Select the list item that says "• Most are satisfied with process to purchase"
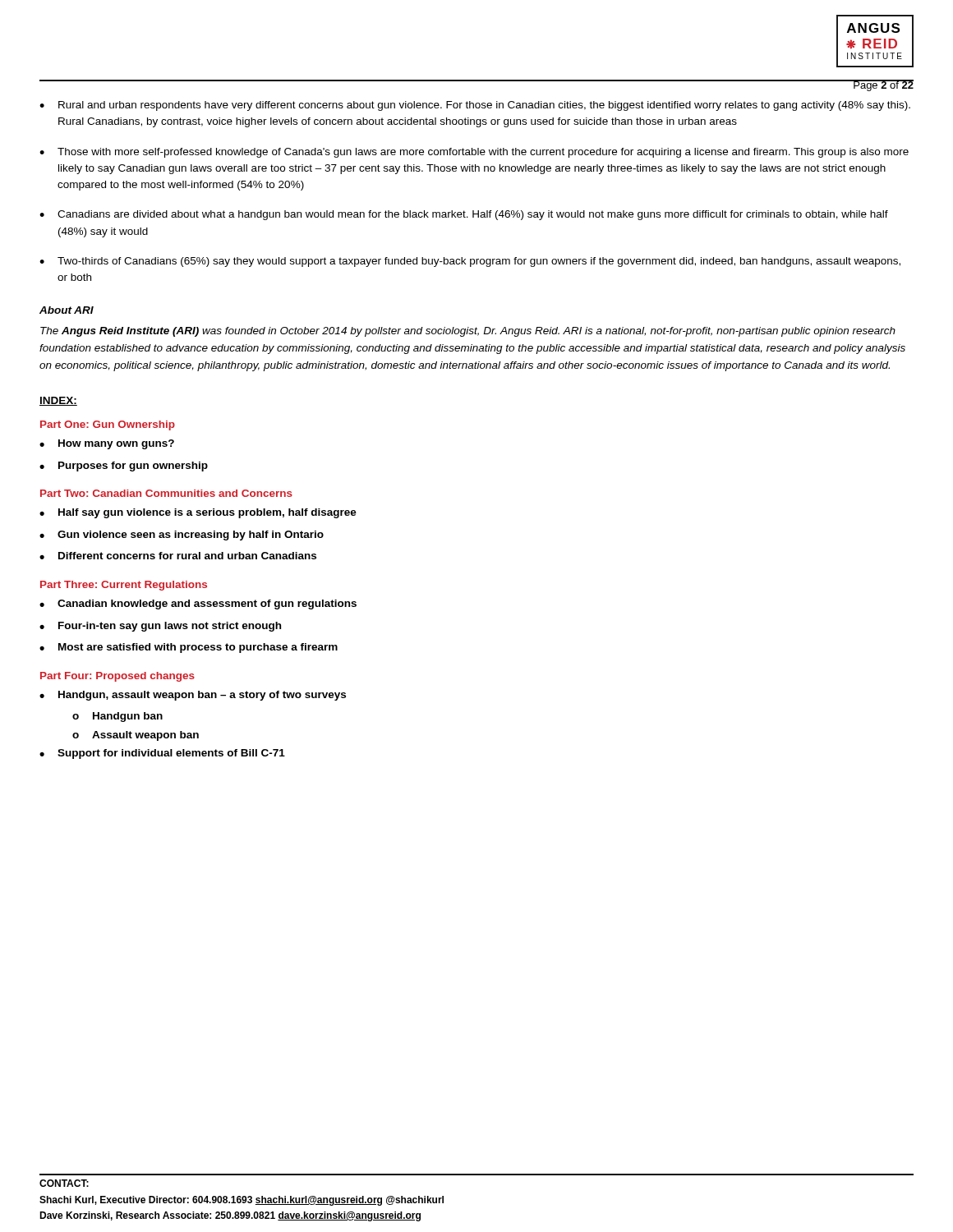This screenshot has width=953, height=1232. 189,648
